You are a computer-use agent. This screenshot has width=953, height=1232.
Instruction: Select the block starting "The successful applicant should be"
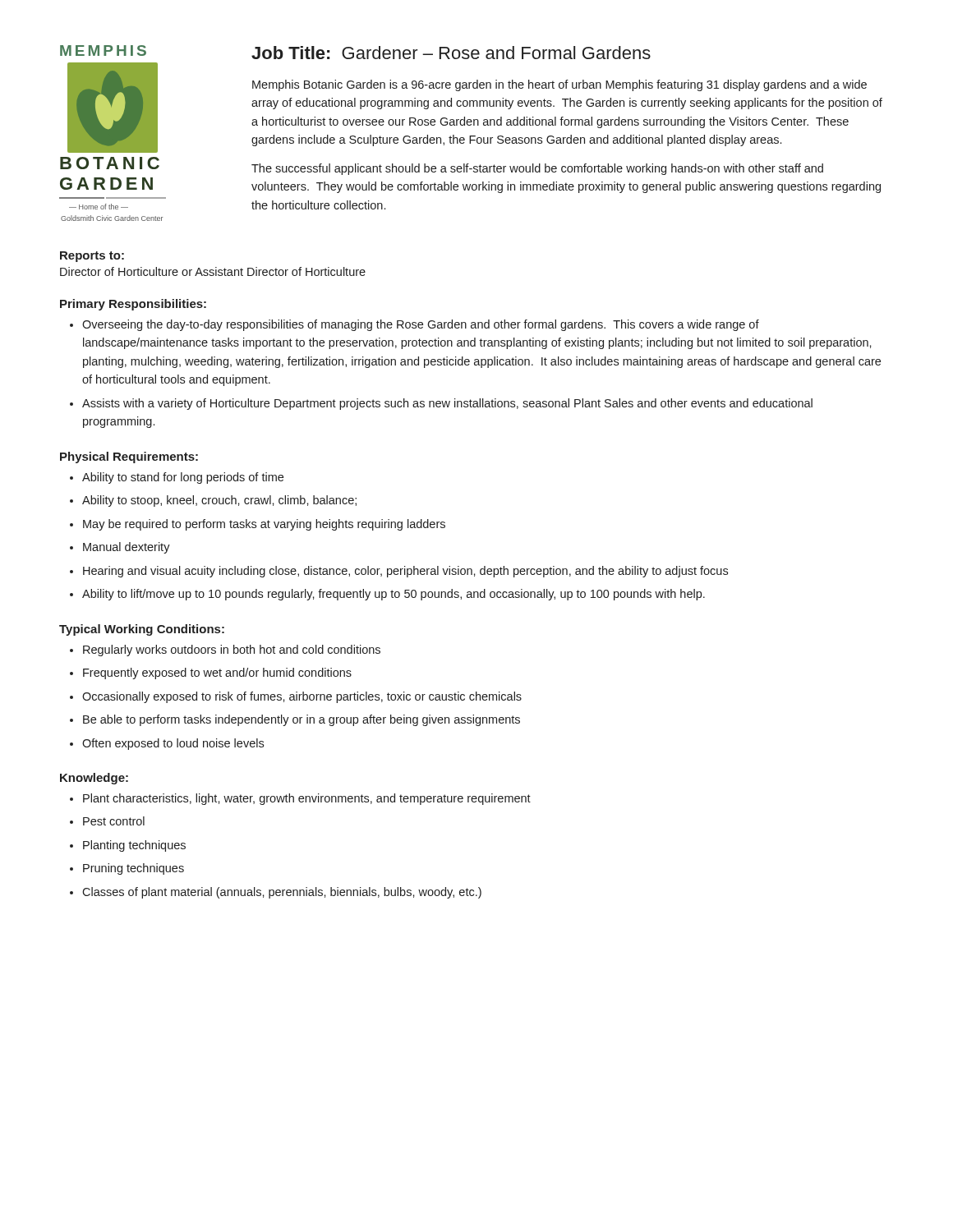click(x=566, y=187)
